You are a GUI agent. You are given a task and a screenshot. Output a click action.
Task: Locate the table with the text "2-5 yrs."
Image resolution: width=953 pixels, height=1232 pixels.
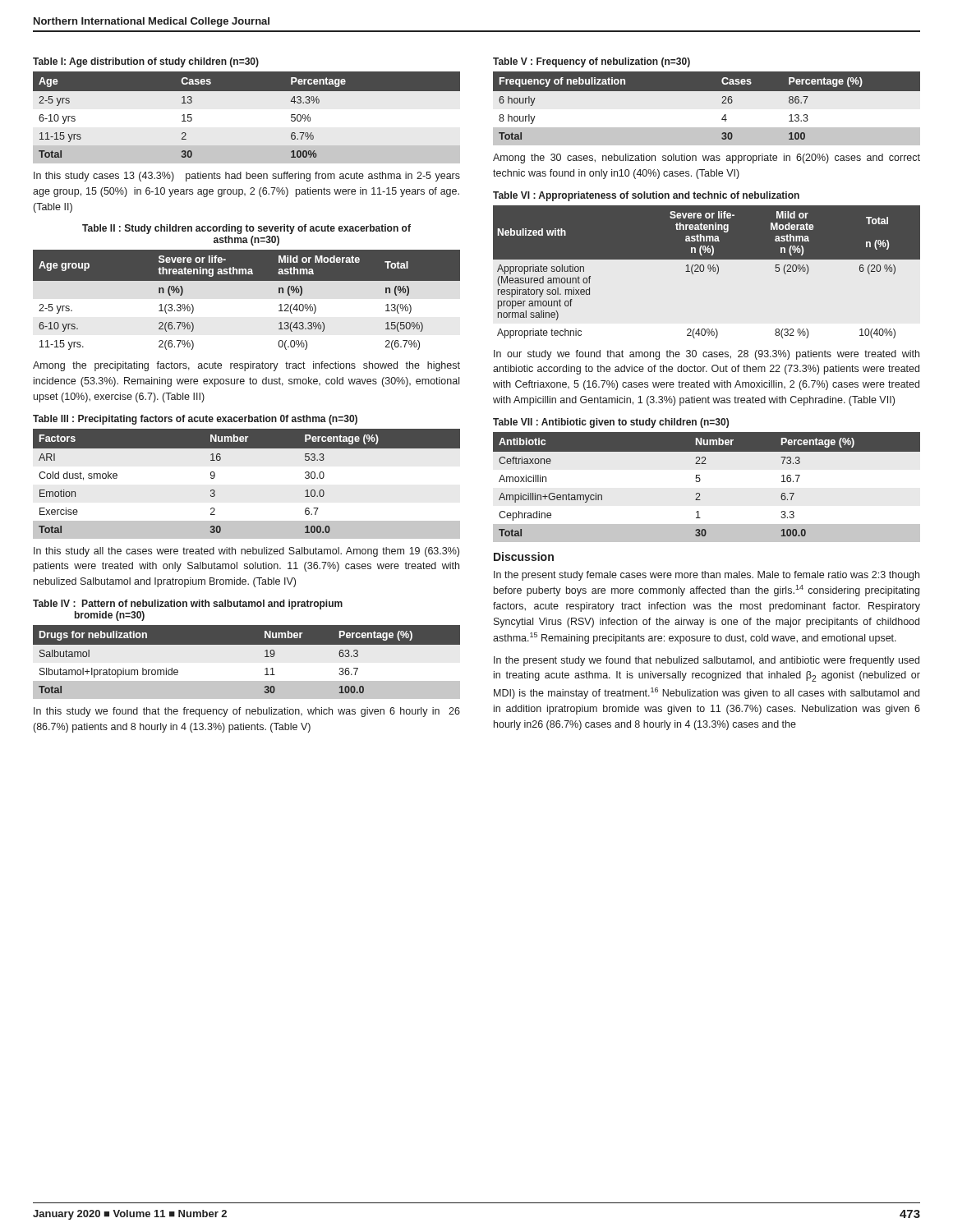click(246, 302)
